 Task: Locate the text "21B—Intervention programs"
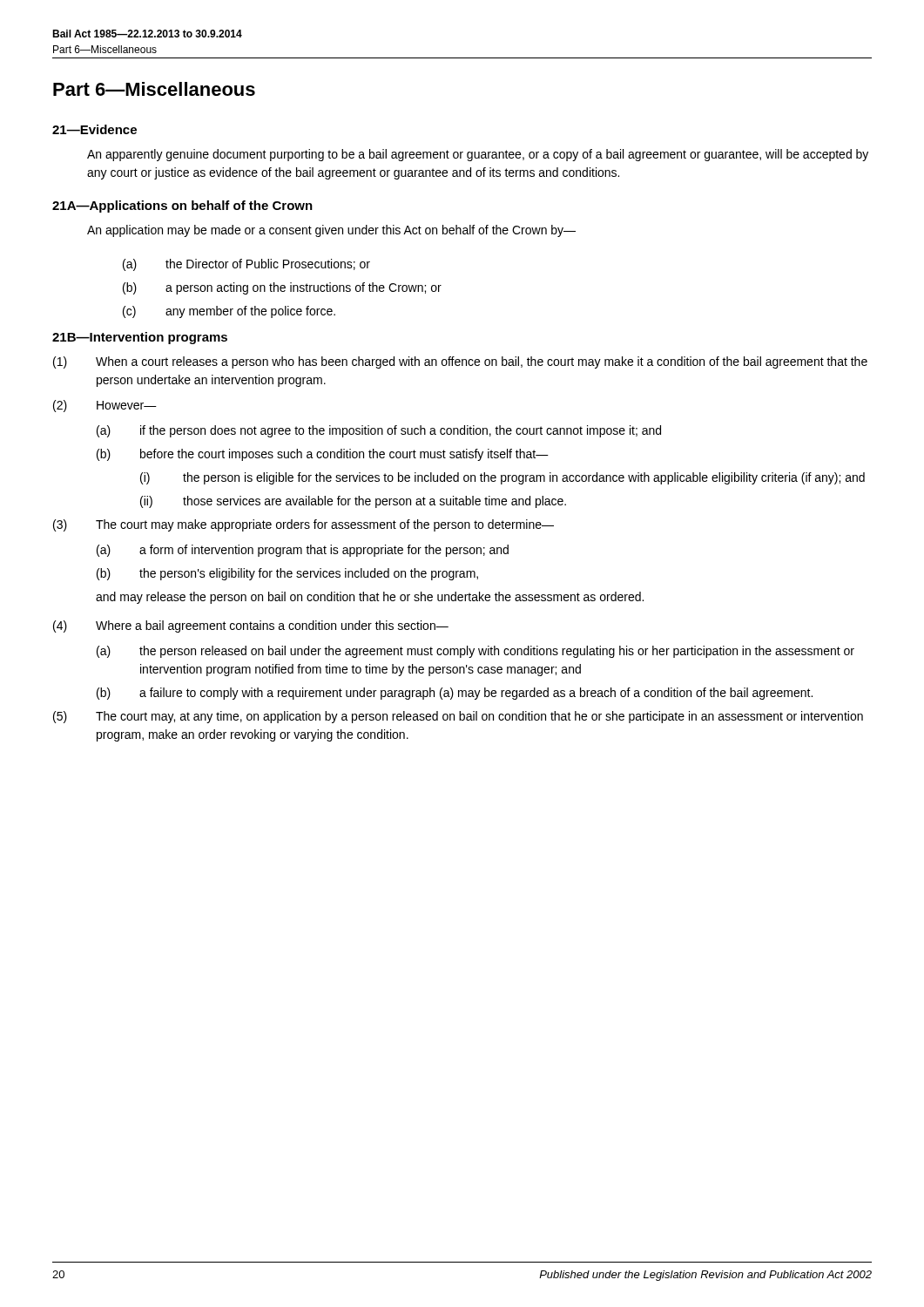pyautogui.click(x=140, y=338)
